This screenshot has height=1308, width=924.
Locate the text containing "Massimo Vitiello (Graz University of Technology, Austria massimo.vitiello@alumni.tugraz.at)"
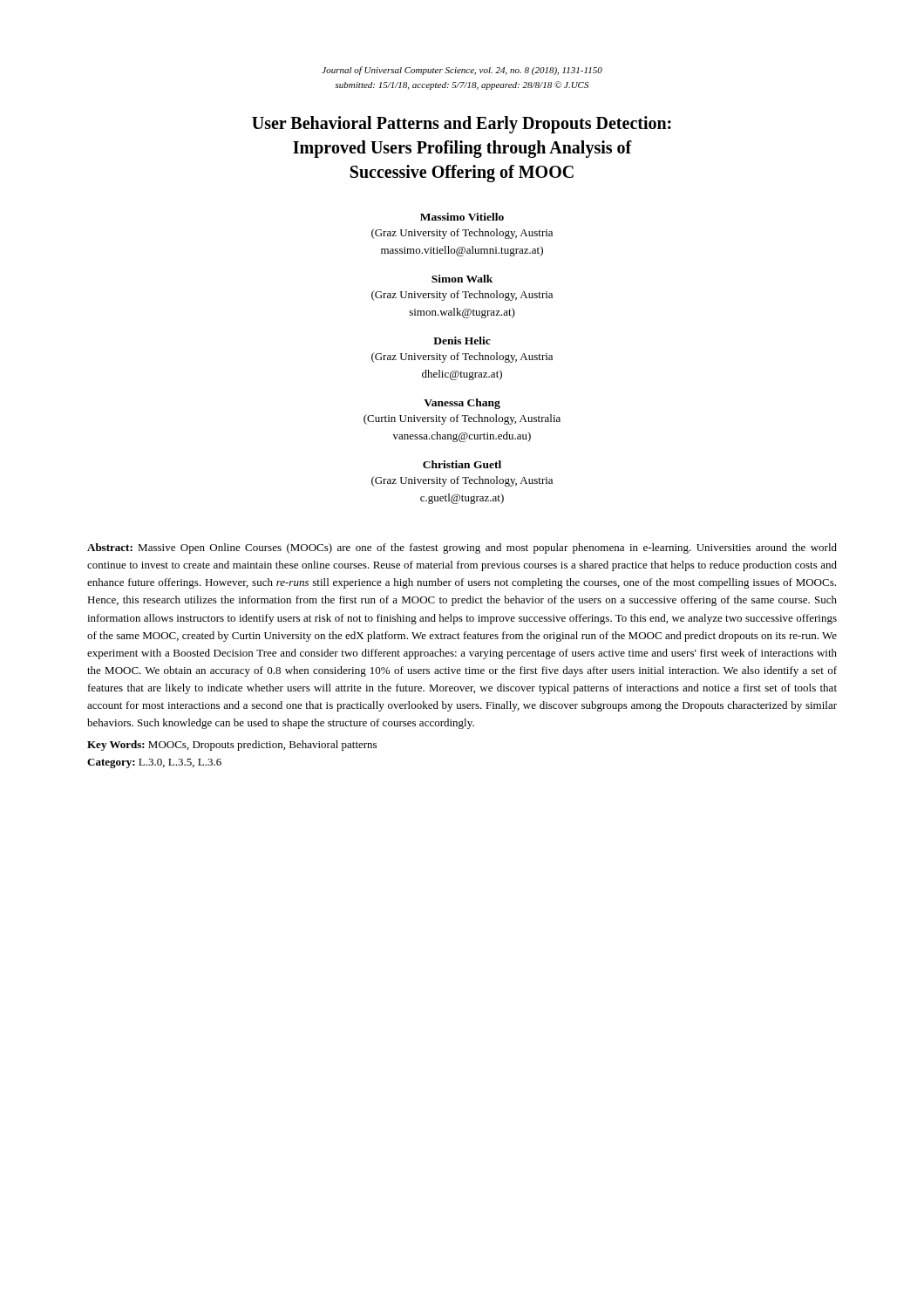462,234
